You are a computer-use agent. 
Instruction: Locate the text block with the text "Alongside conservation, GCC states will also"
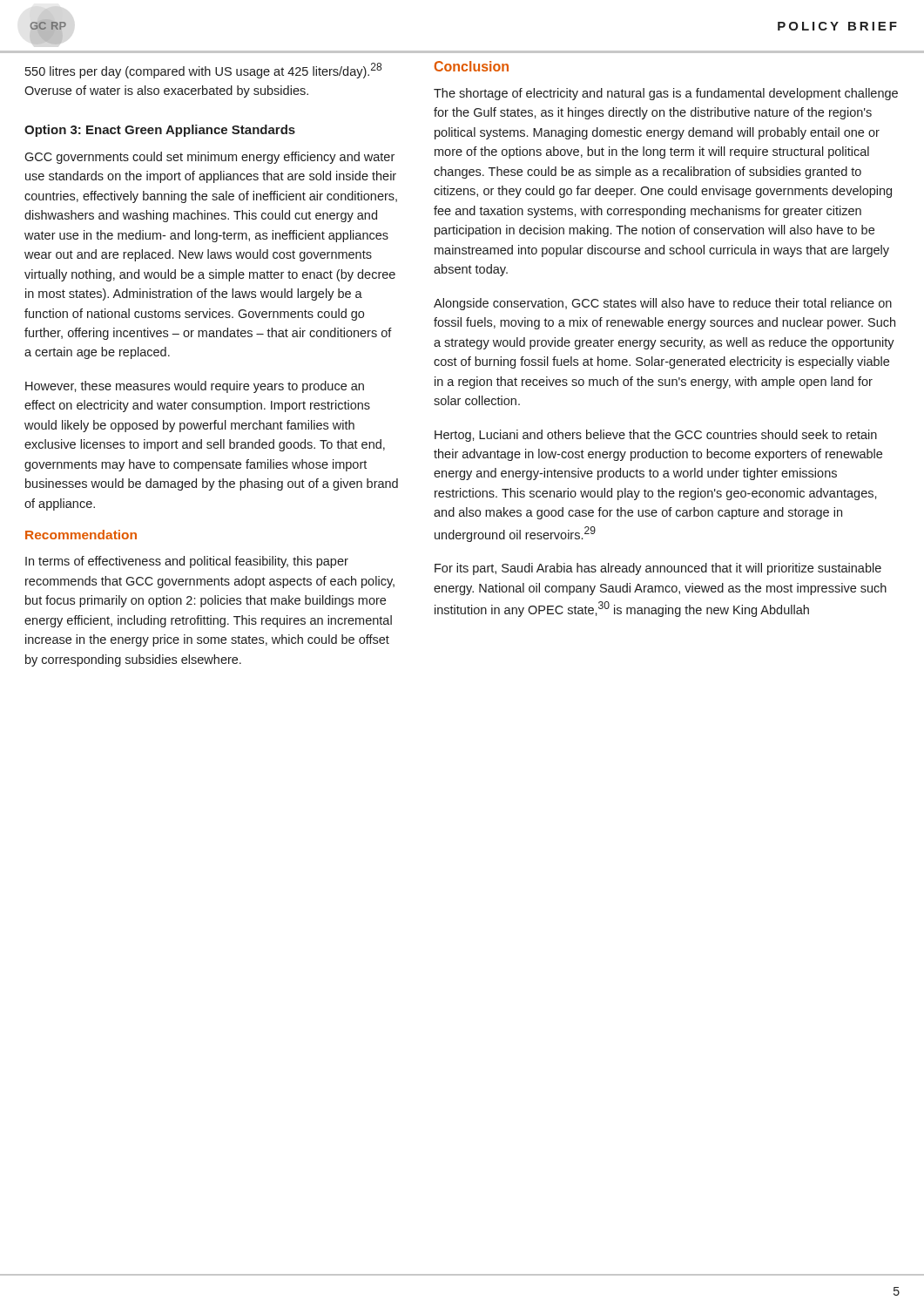(665, 352)
